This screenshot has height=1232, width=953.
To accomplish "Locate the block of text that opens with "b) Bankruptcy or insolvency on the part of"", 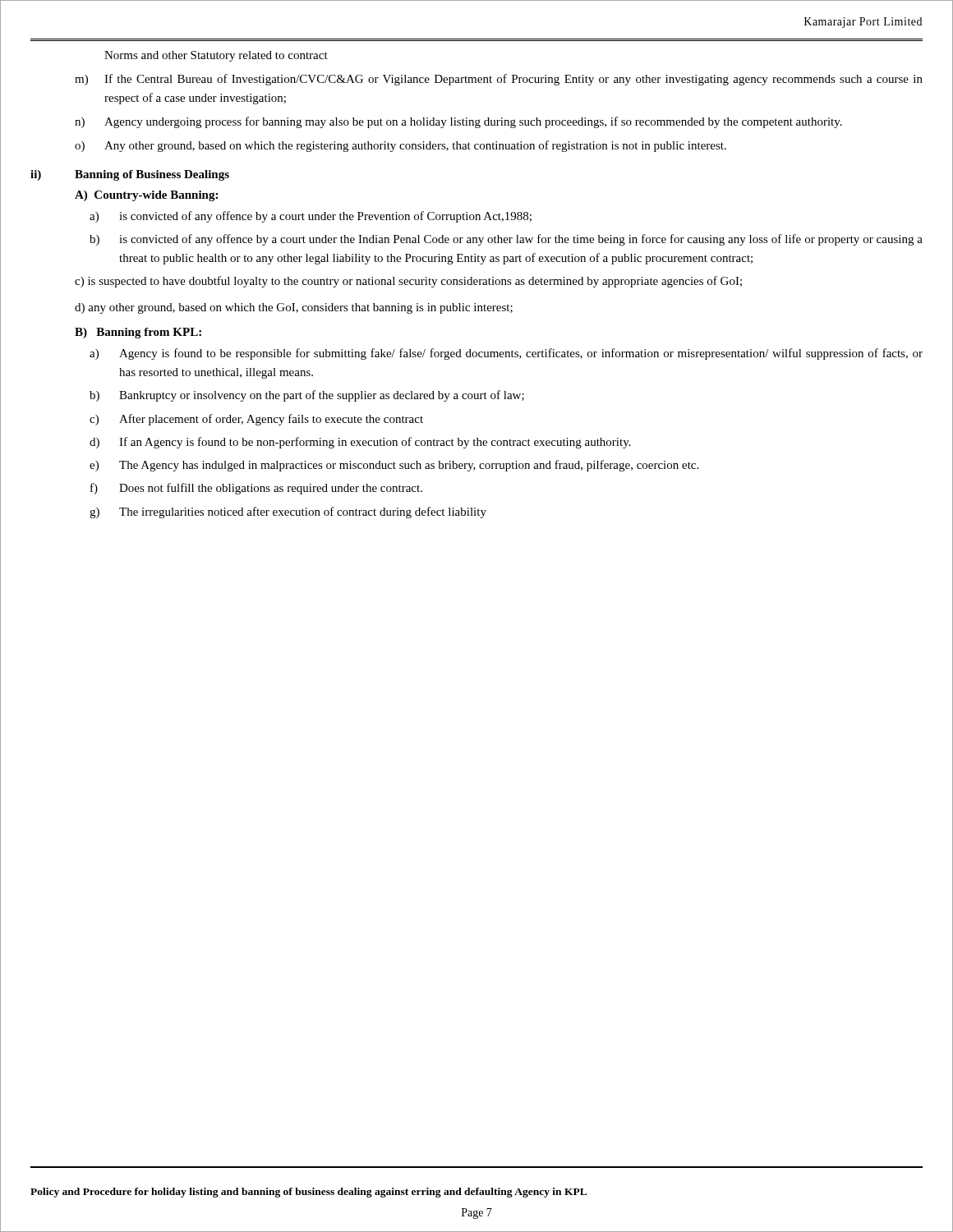I will click(x=506, y=396).
